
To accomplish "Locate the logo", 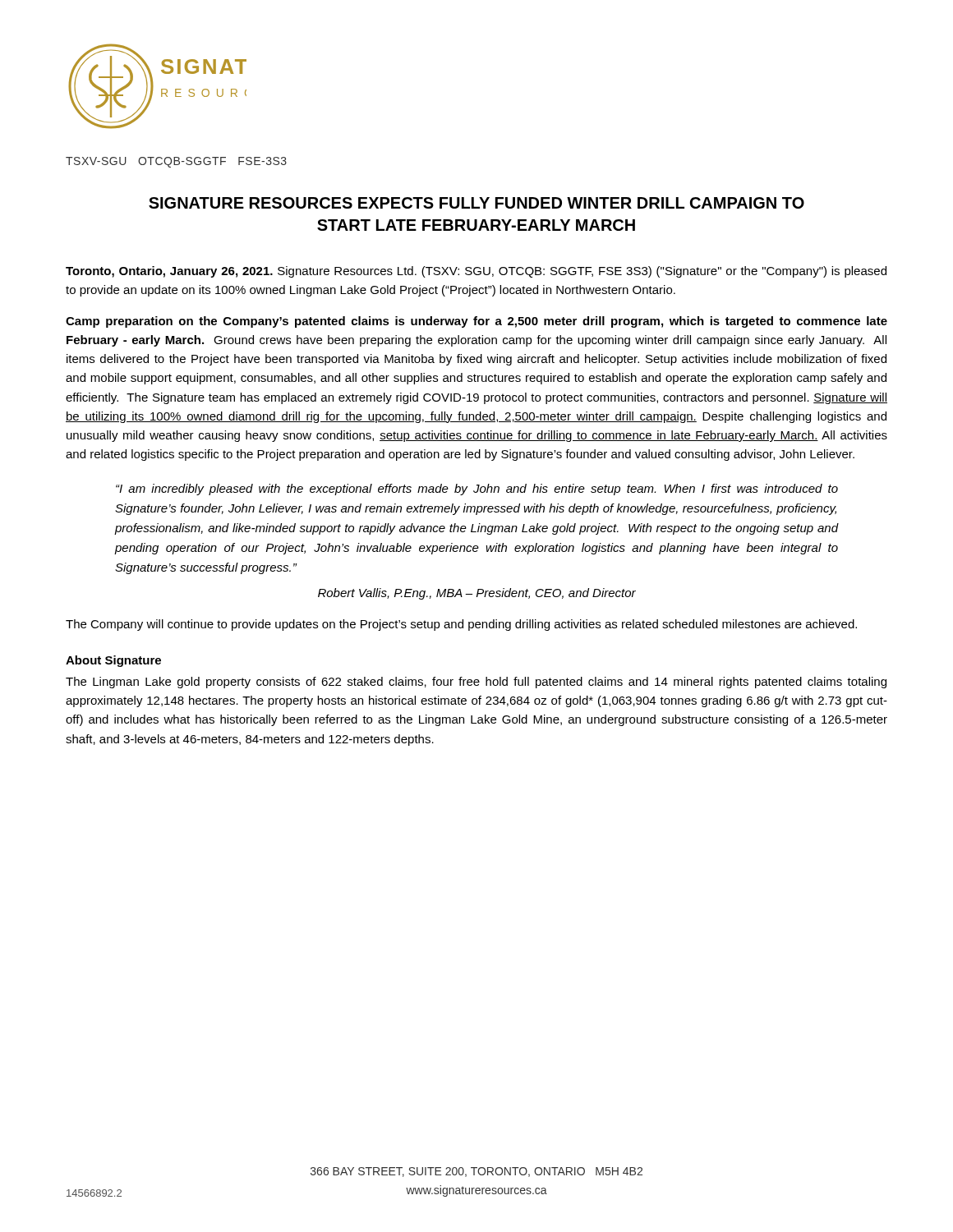I will click(x=476, y=86).
